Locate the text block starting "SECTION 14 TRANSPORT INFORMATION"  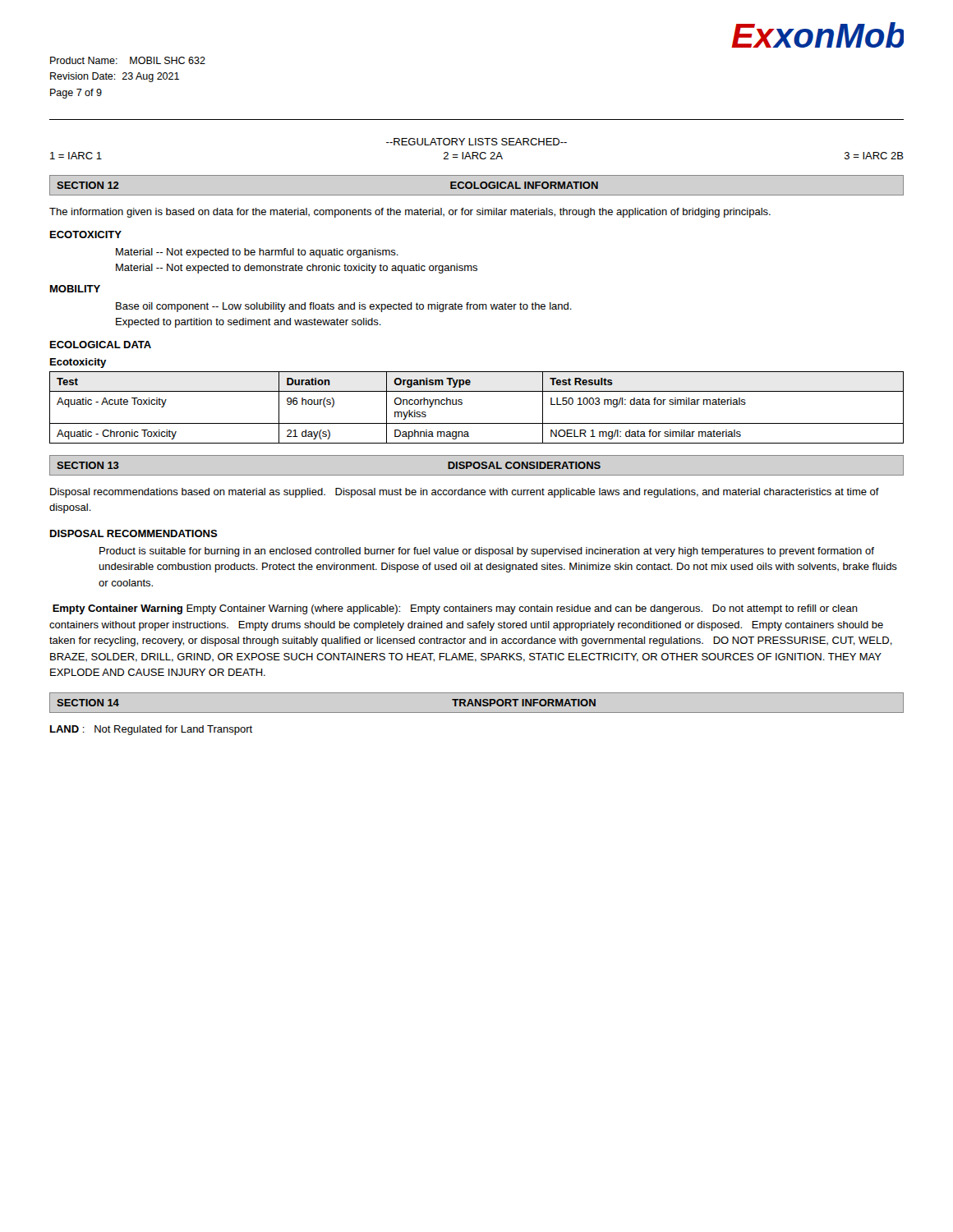click(x=476, y=702)
